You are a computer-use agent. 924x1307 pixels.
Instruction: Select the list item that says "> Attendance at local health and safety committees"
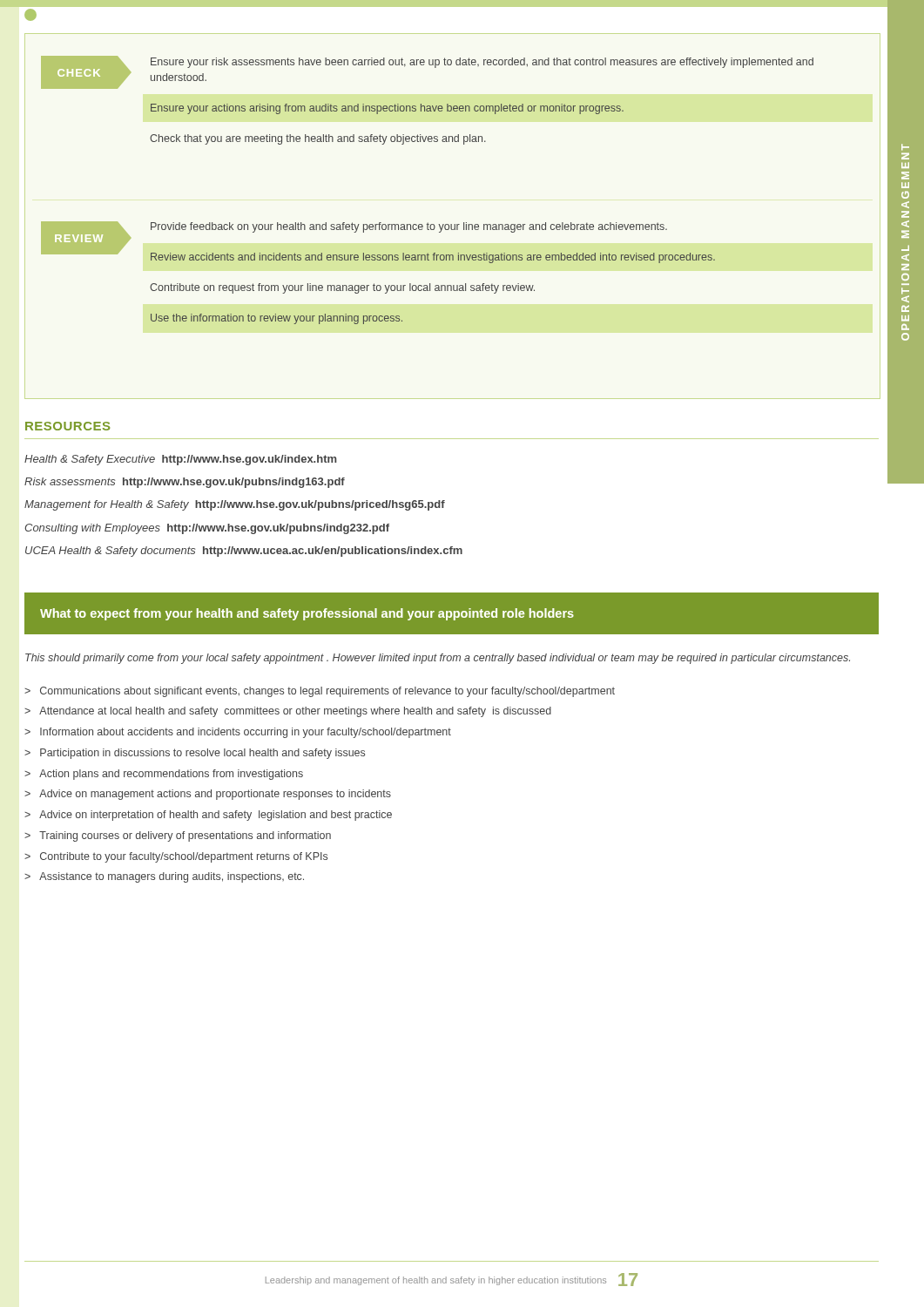click(x=288, y=712)
